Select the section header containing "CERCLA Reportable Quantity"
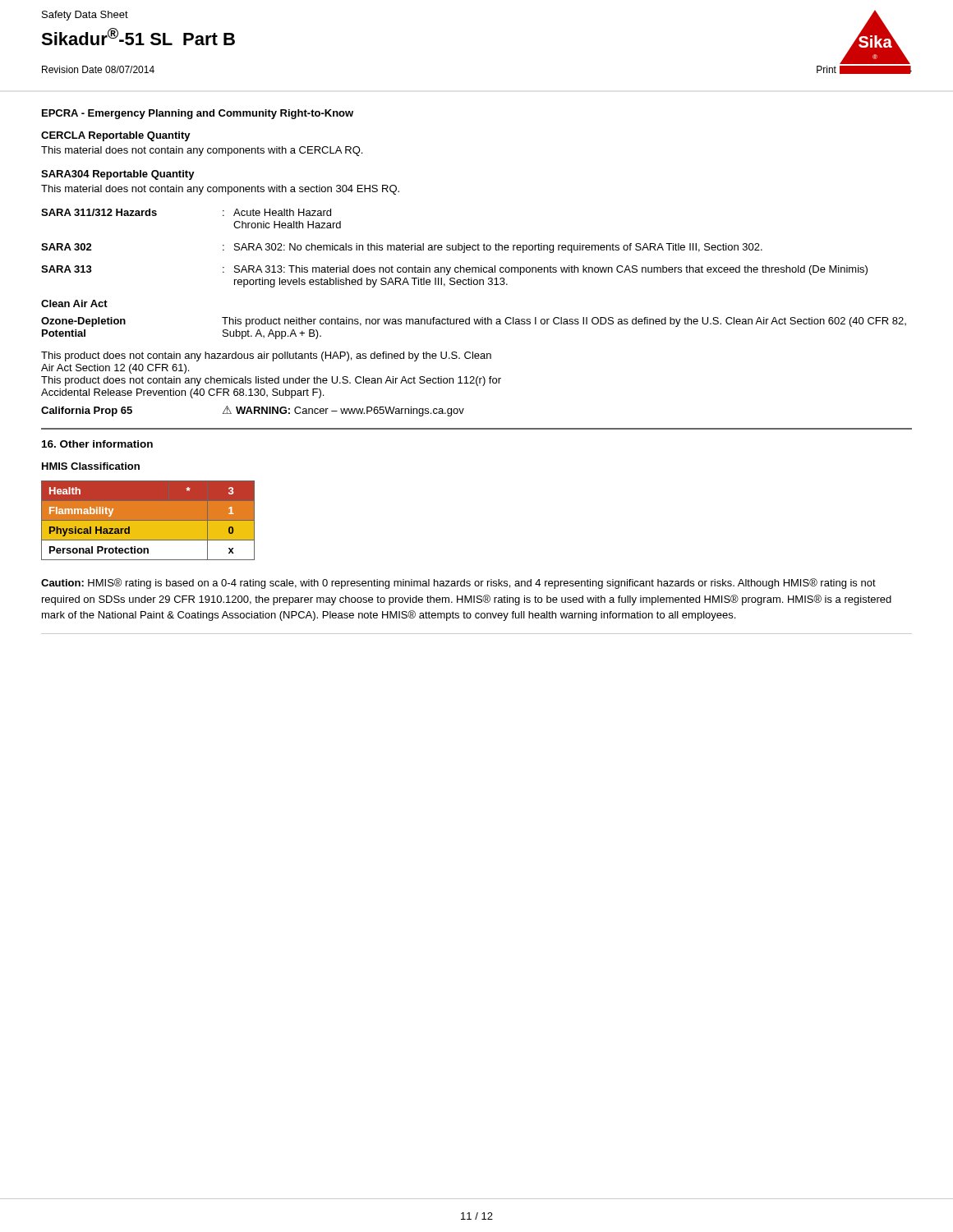The width and height of the screenshot is (953, 1232). click(116, 135)
